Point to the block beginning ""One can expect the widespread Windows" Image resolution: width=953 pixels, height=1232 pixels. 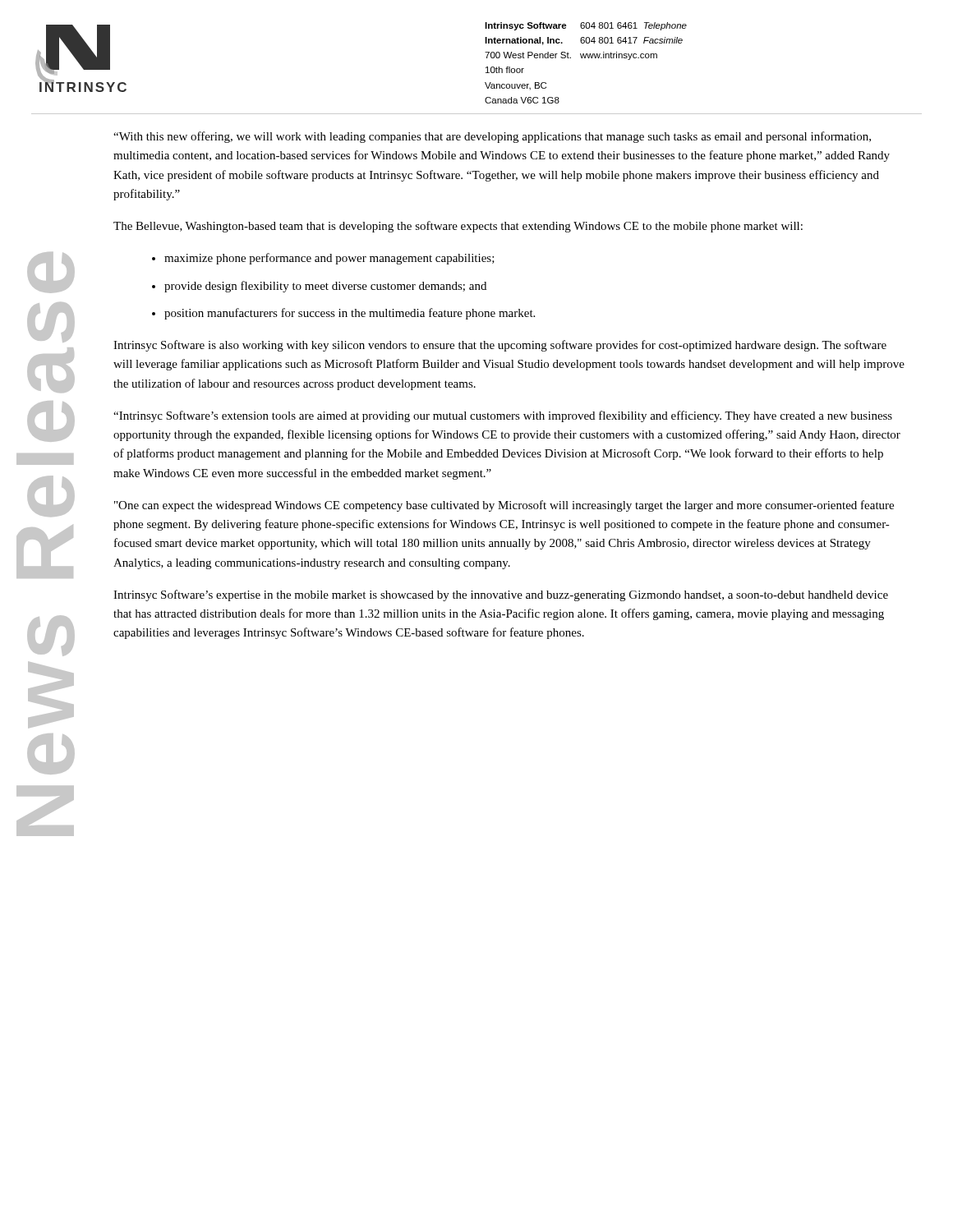511,534
